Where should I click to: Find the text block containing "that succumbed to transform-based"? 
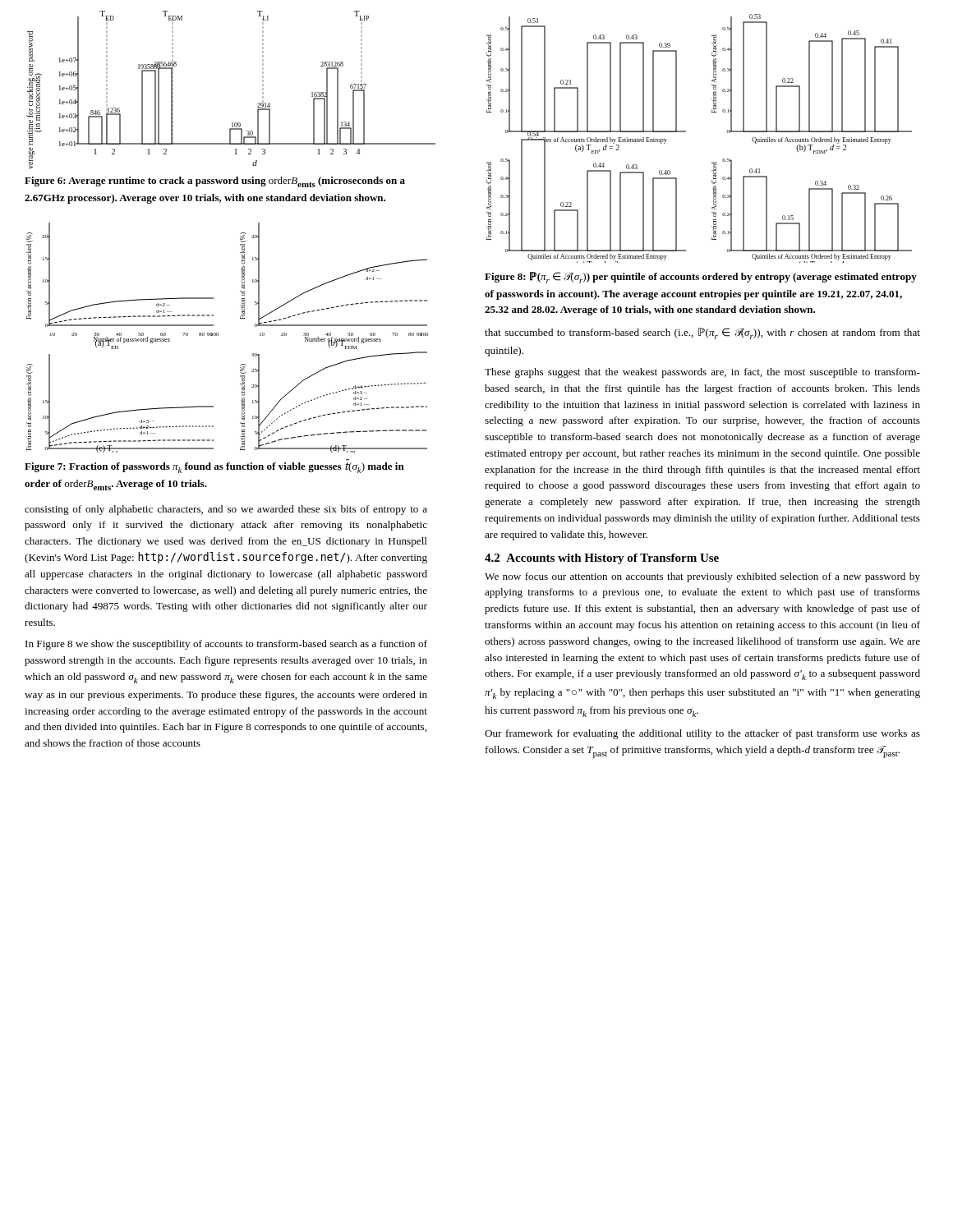coord(702,341)
